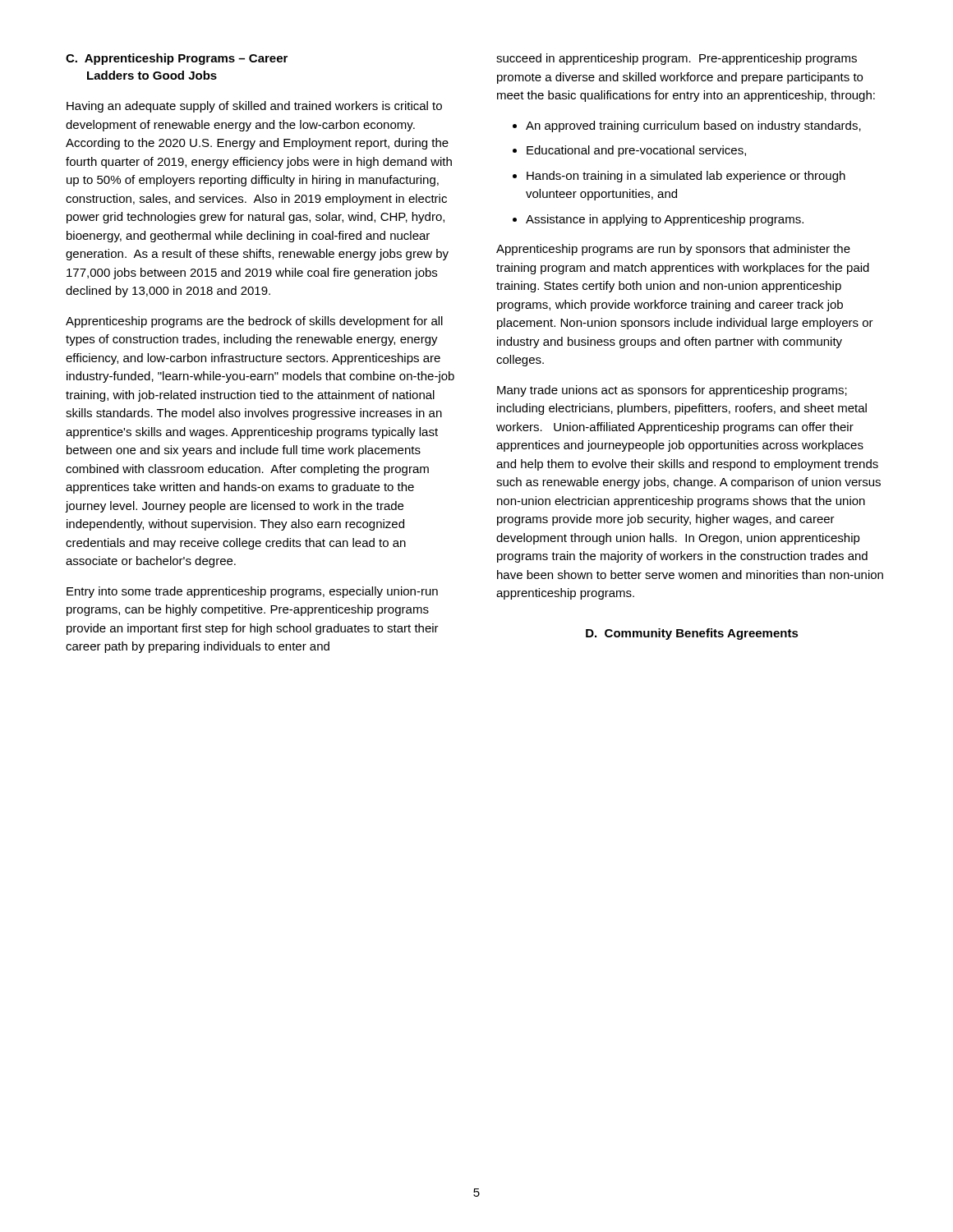Click on the passage starting "C. Apprenticeship Programs –"
953x1232 pixels.
point(177,67)
